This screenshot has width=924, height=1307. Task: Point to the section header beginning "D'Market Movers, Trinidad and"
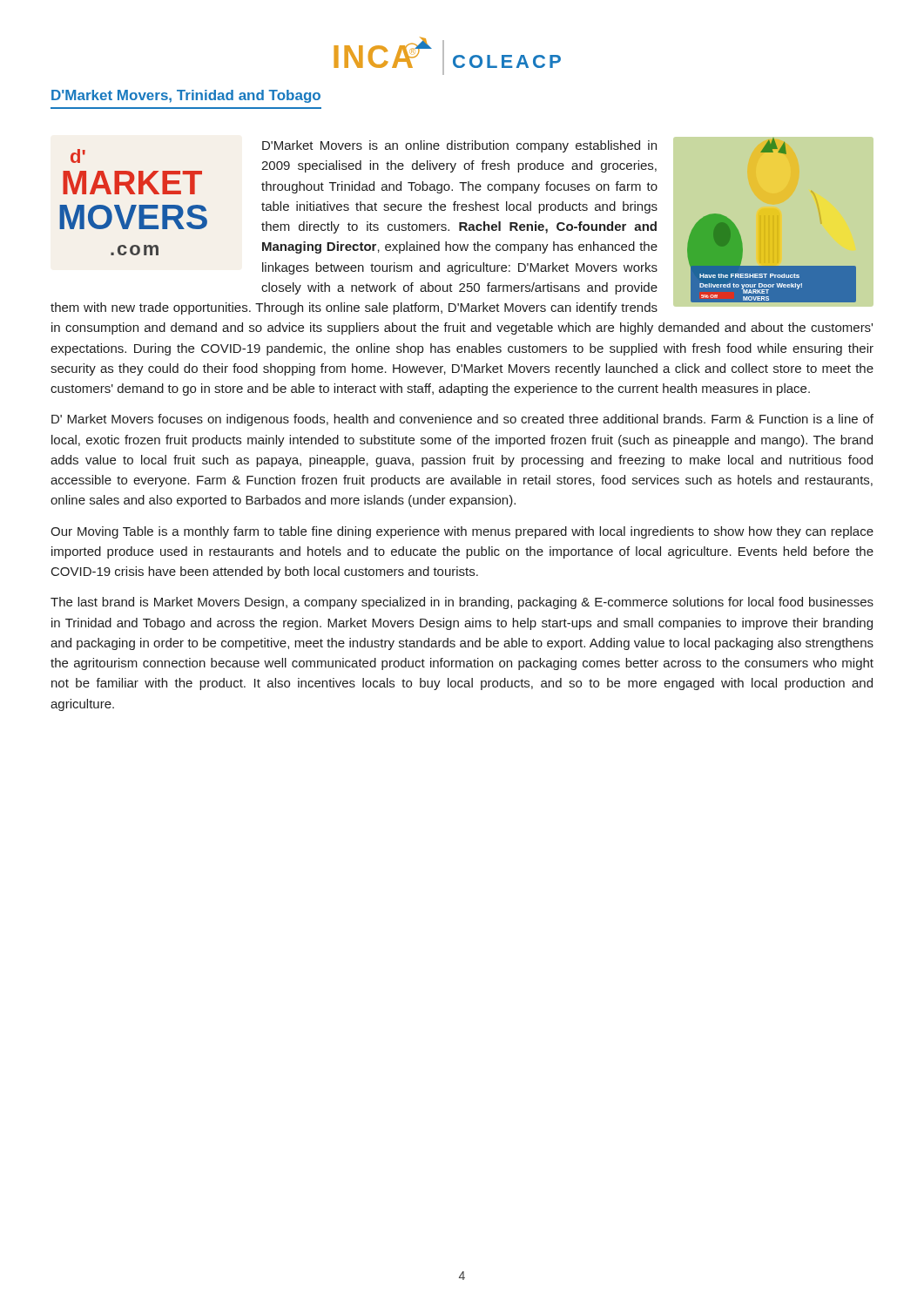186,98
